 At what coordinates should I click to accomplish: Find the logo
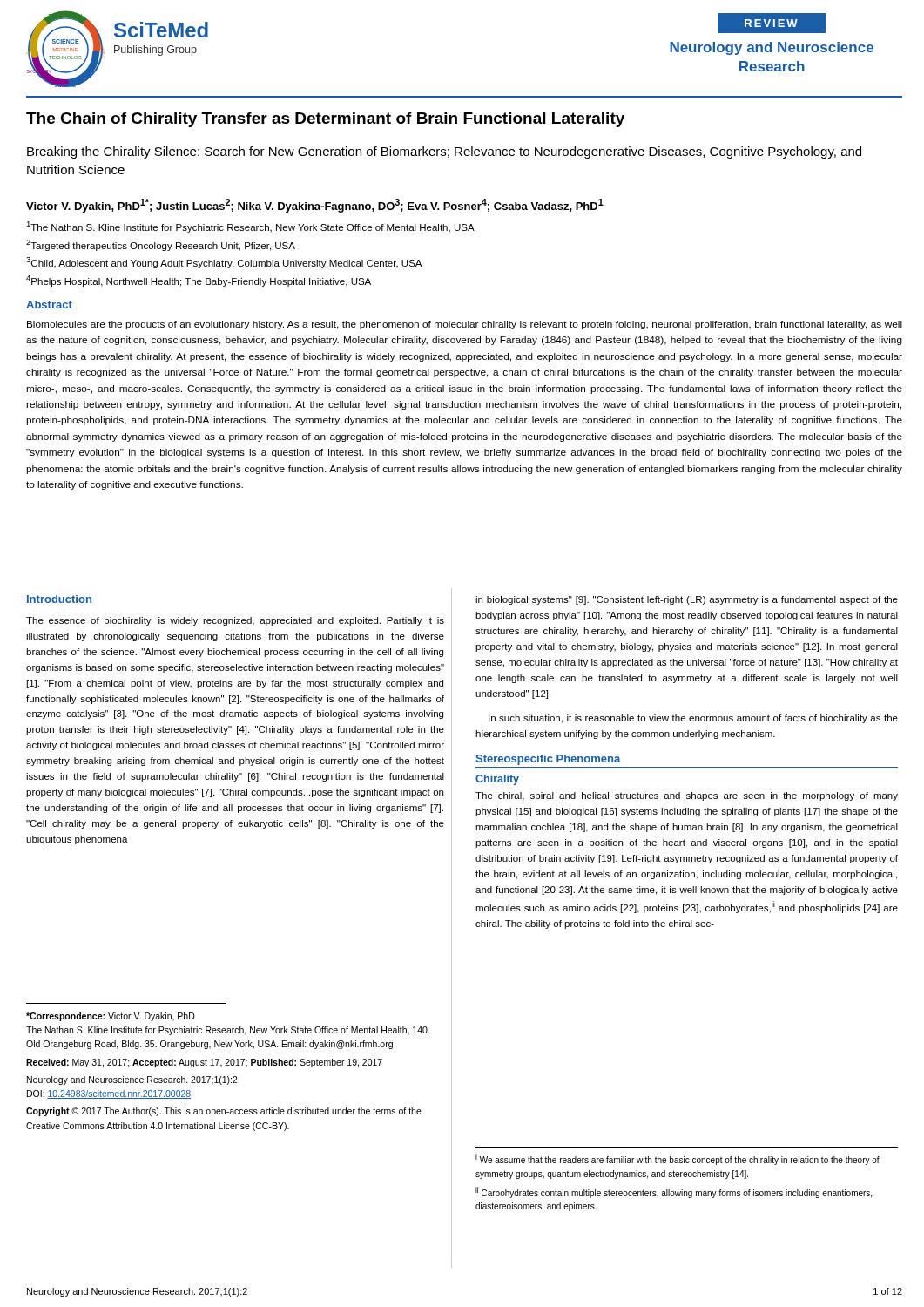click(x=65, y=50)
